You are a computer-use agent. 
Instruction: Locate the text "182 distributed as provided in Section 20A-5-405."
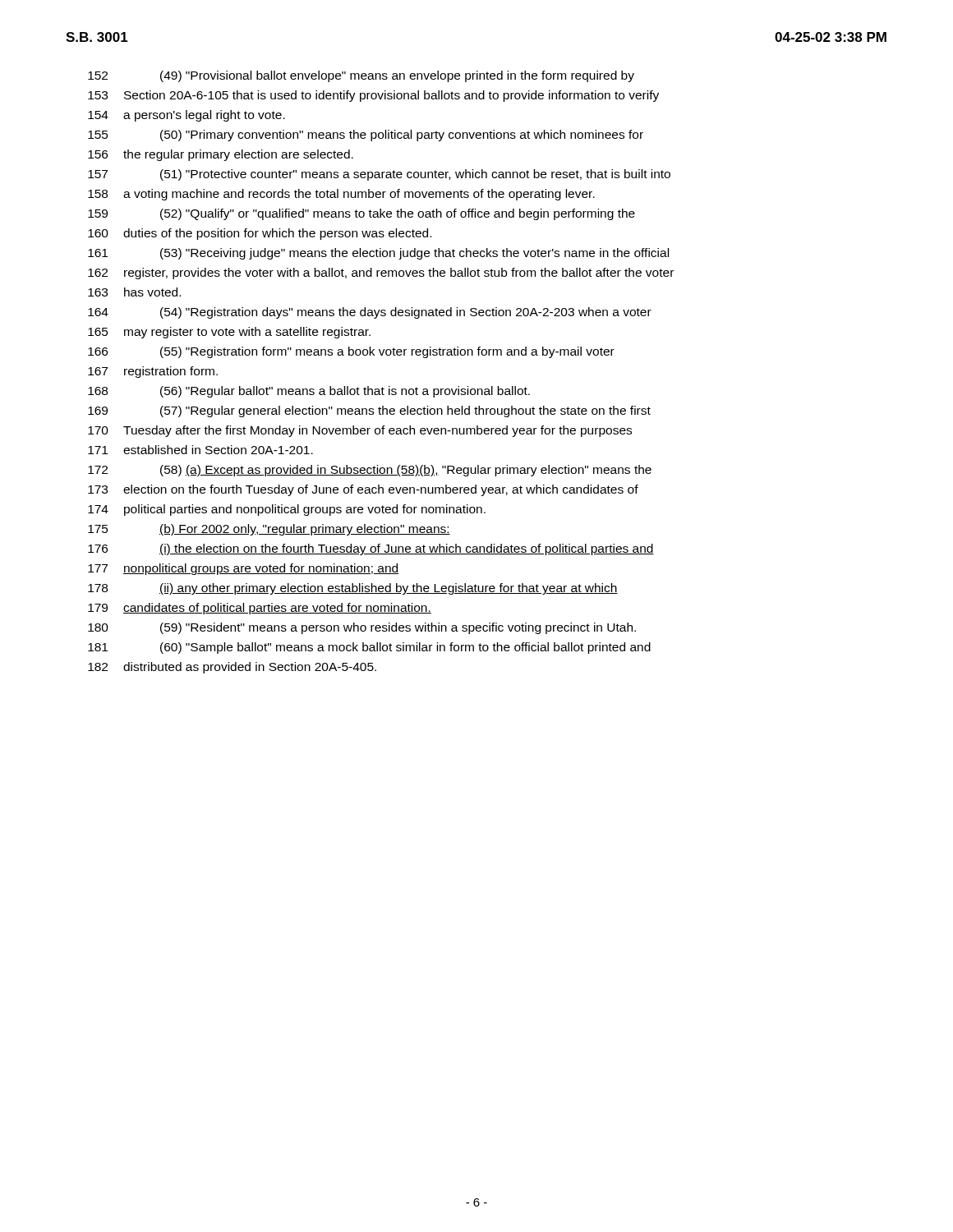point(232,668)
